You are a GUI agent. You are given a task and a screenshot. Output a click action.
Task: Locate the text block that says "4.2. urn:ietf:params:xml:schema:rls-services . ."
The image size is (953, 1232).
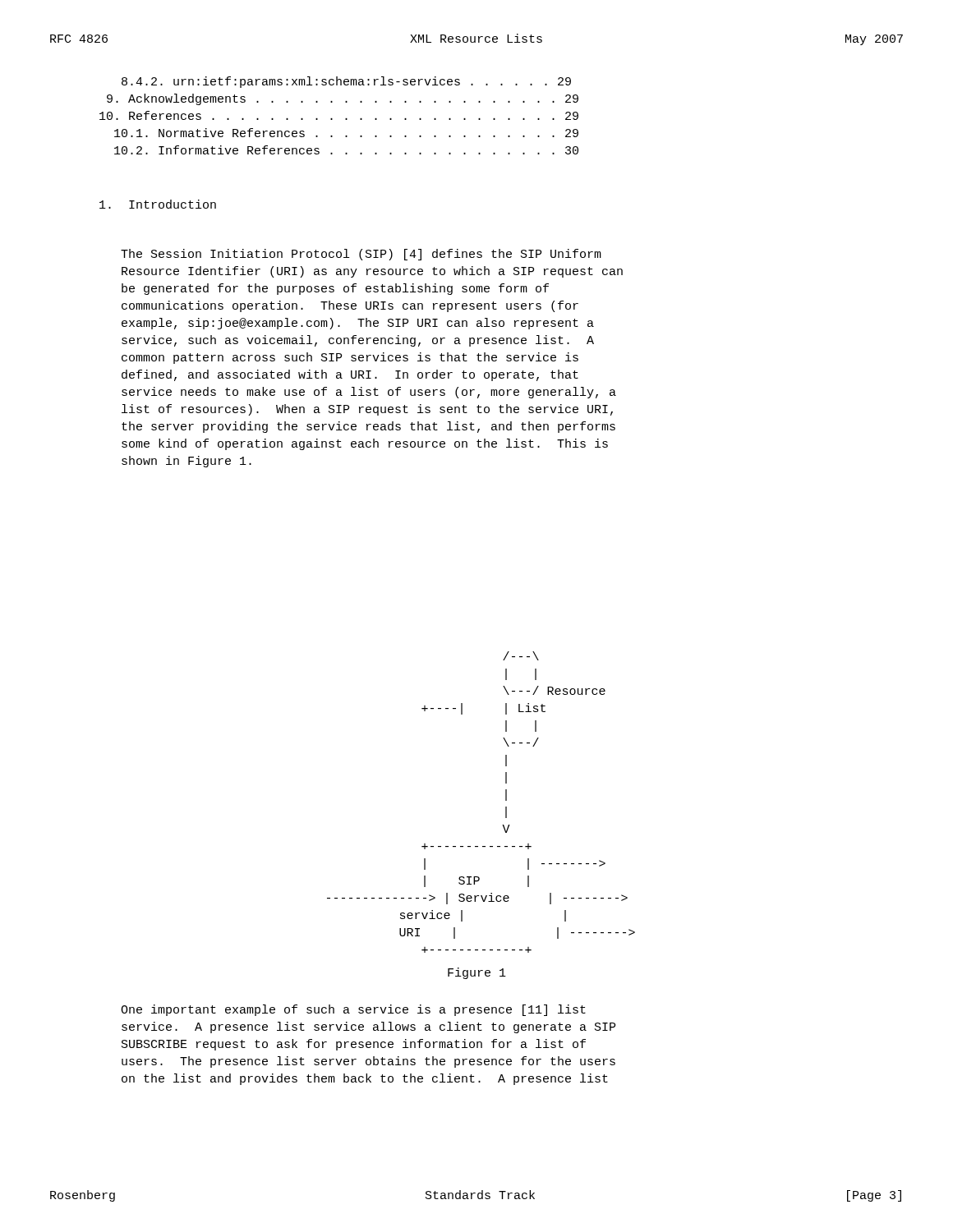coord(476,117)
